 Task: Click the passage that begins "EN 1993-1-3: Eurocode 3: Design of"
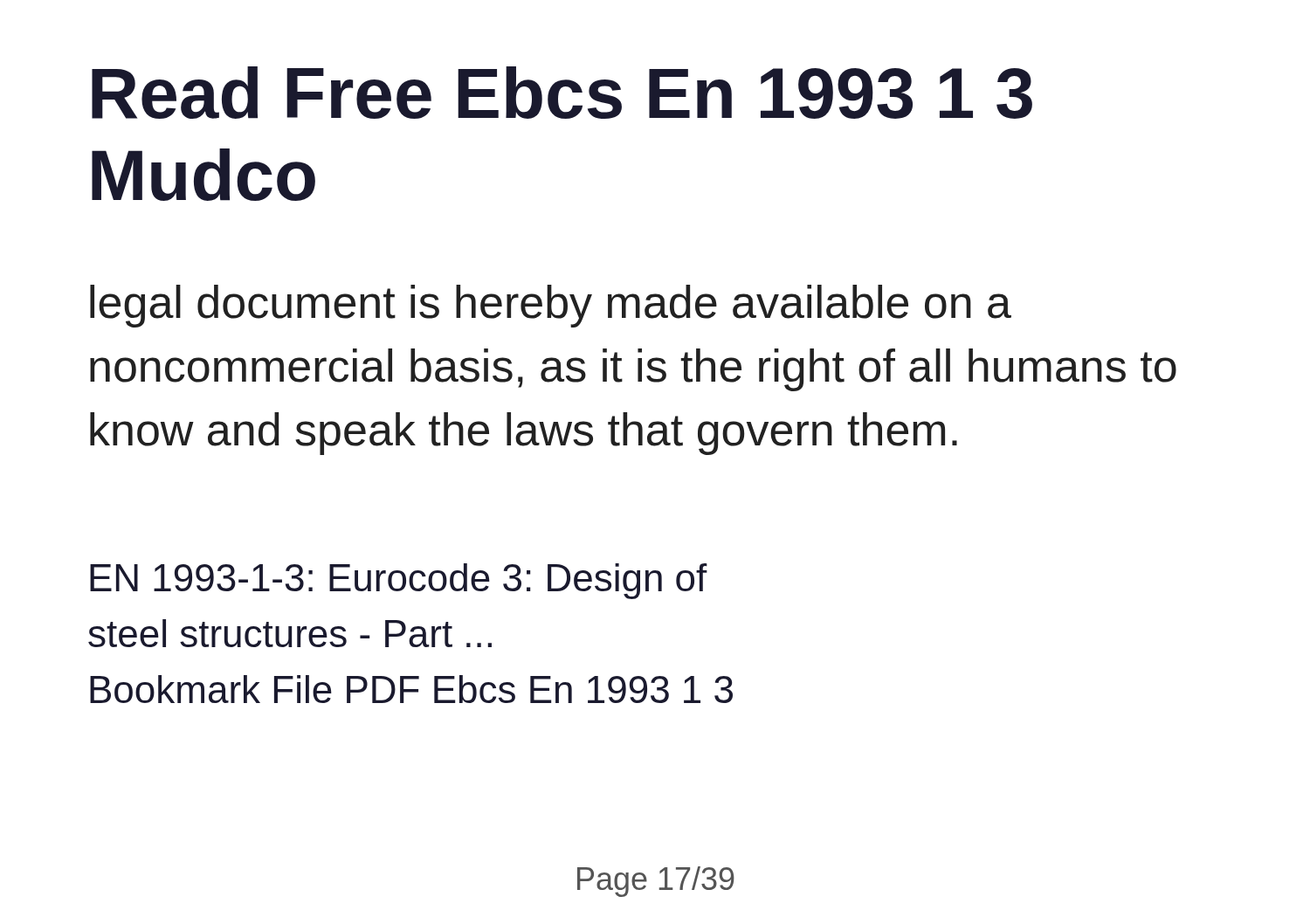pyautogui.click(x=399, y=581)
